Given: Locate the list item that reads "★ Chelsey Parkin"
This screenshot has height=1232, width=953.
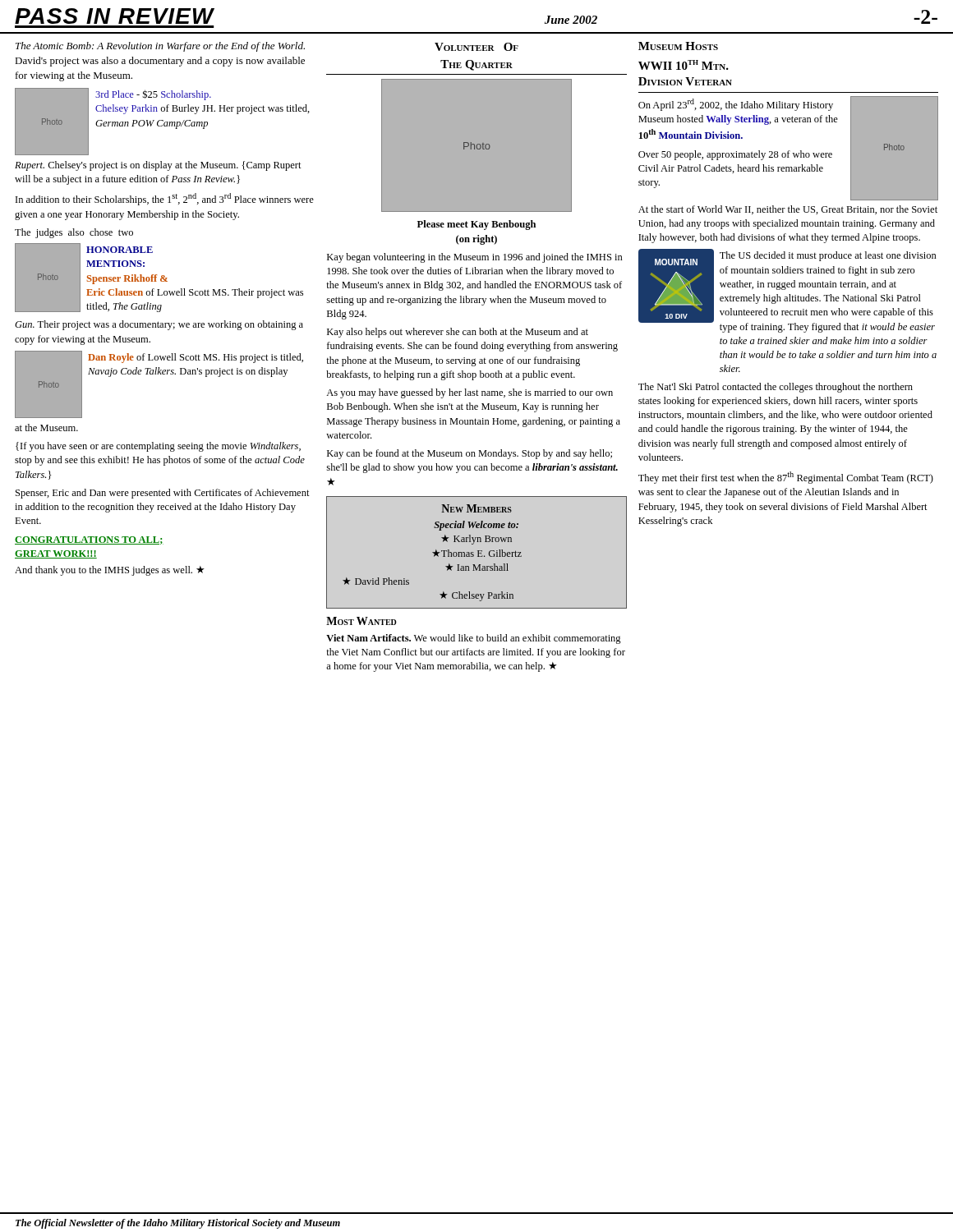Looking at the screenshot, I should click(x=476, y=596).
